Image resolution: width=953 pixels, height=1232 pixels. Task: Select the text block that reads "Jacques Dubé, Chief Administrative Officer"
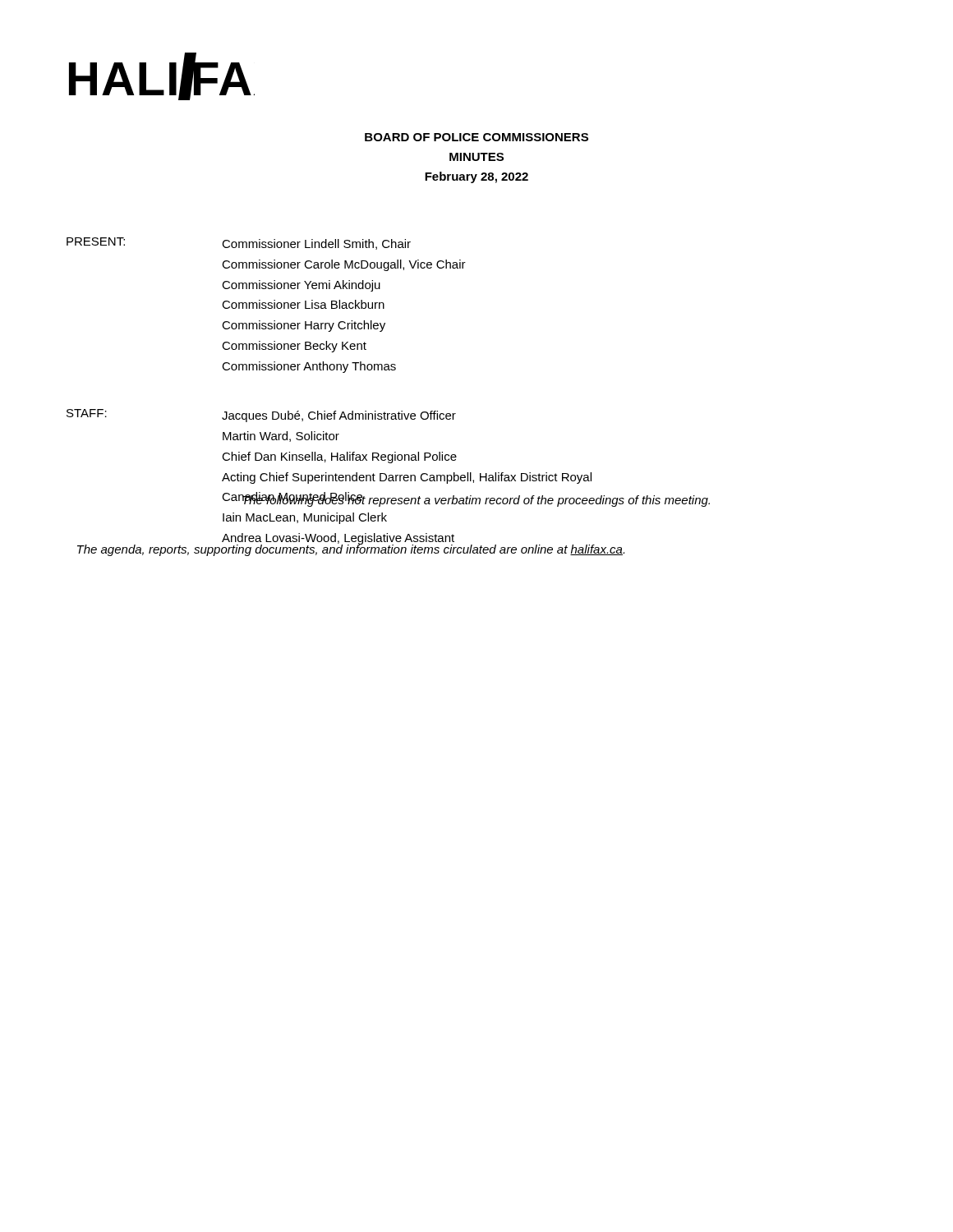pos(407,476)
